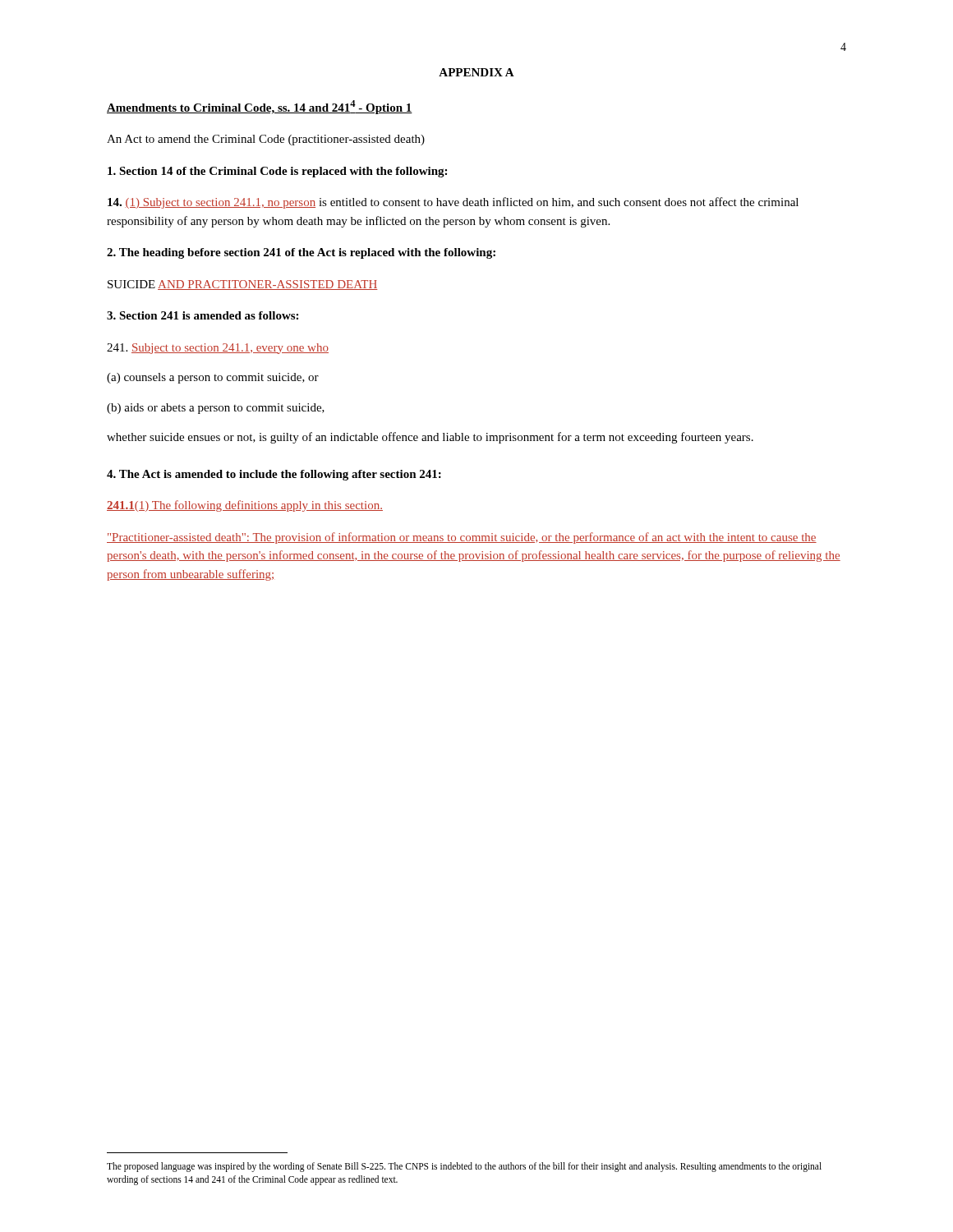Find the text block that reads "whether suicide ensues or not, is guilty of"
This screenshot has width=953, height=1232.
(x=430, y=437)
